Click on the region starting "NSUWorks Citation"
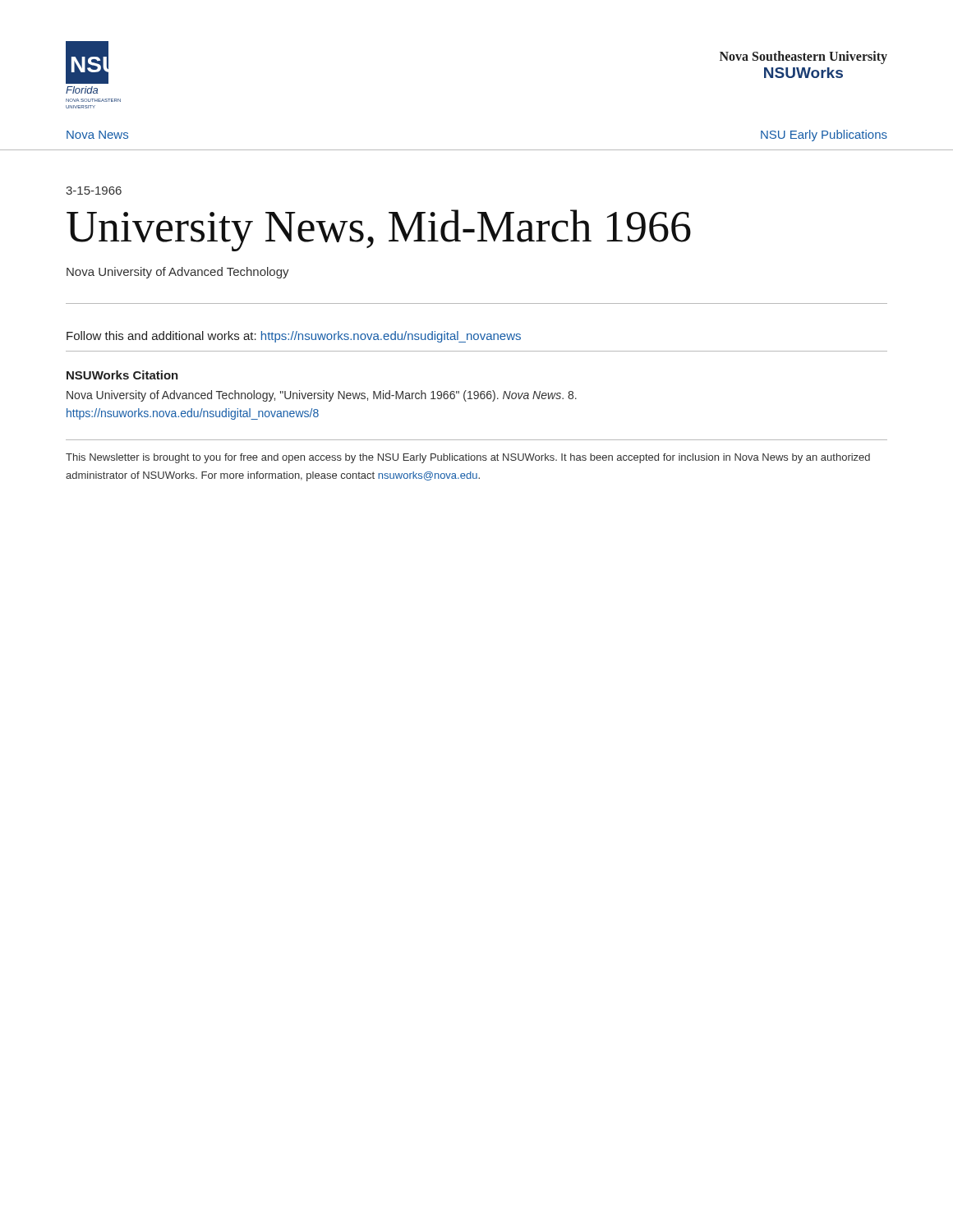The width and height of the screenshot is (953, 1232). pyautogui.click(x=122, y=375)
